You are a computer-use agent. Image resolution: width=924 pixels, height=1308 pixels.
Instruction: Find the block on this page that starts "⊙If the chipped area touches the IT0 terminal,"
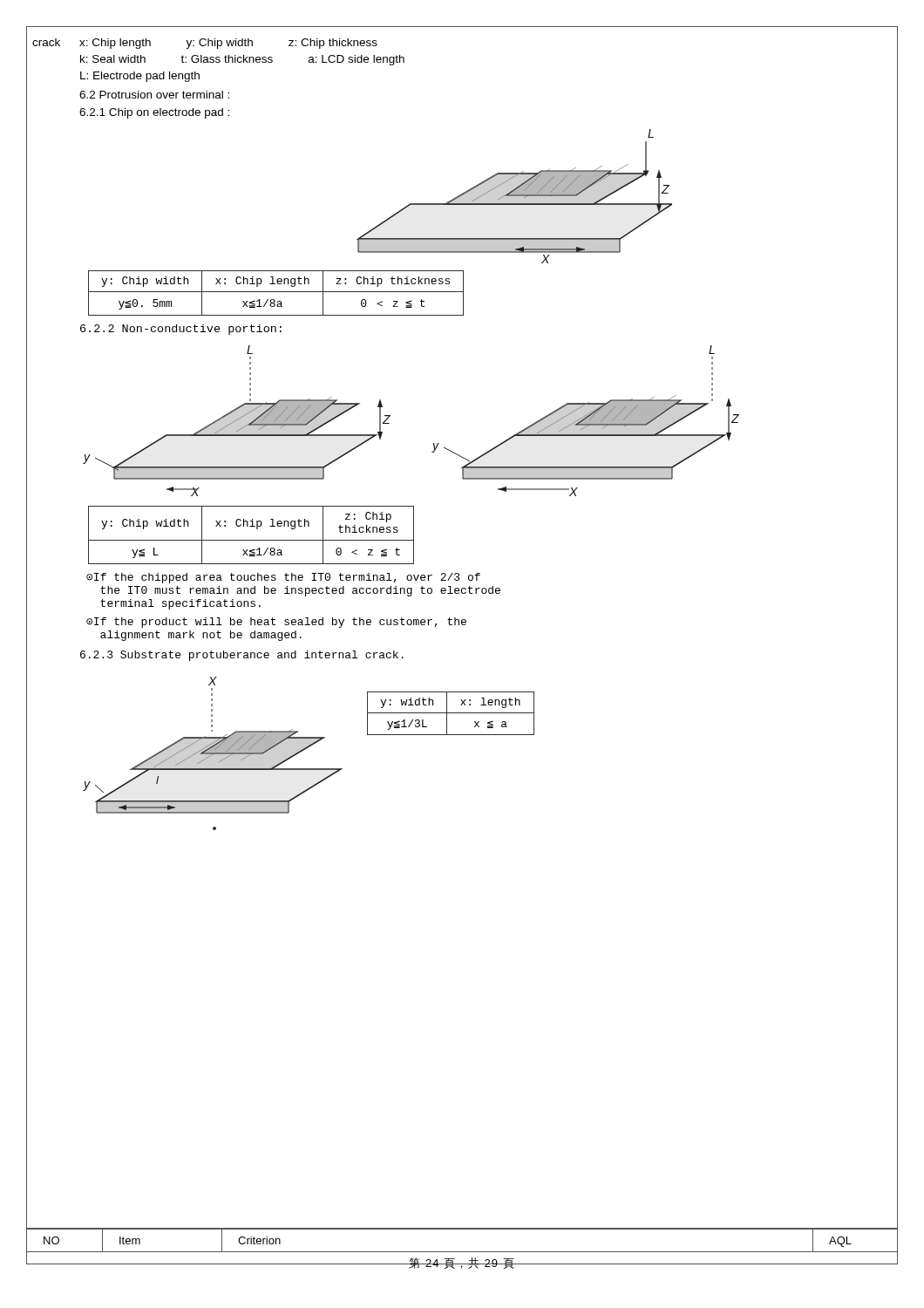click(294, 591)
